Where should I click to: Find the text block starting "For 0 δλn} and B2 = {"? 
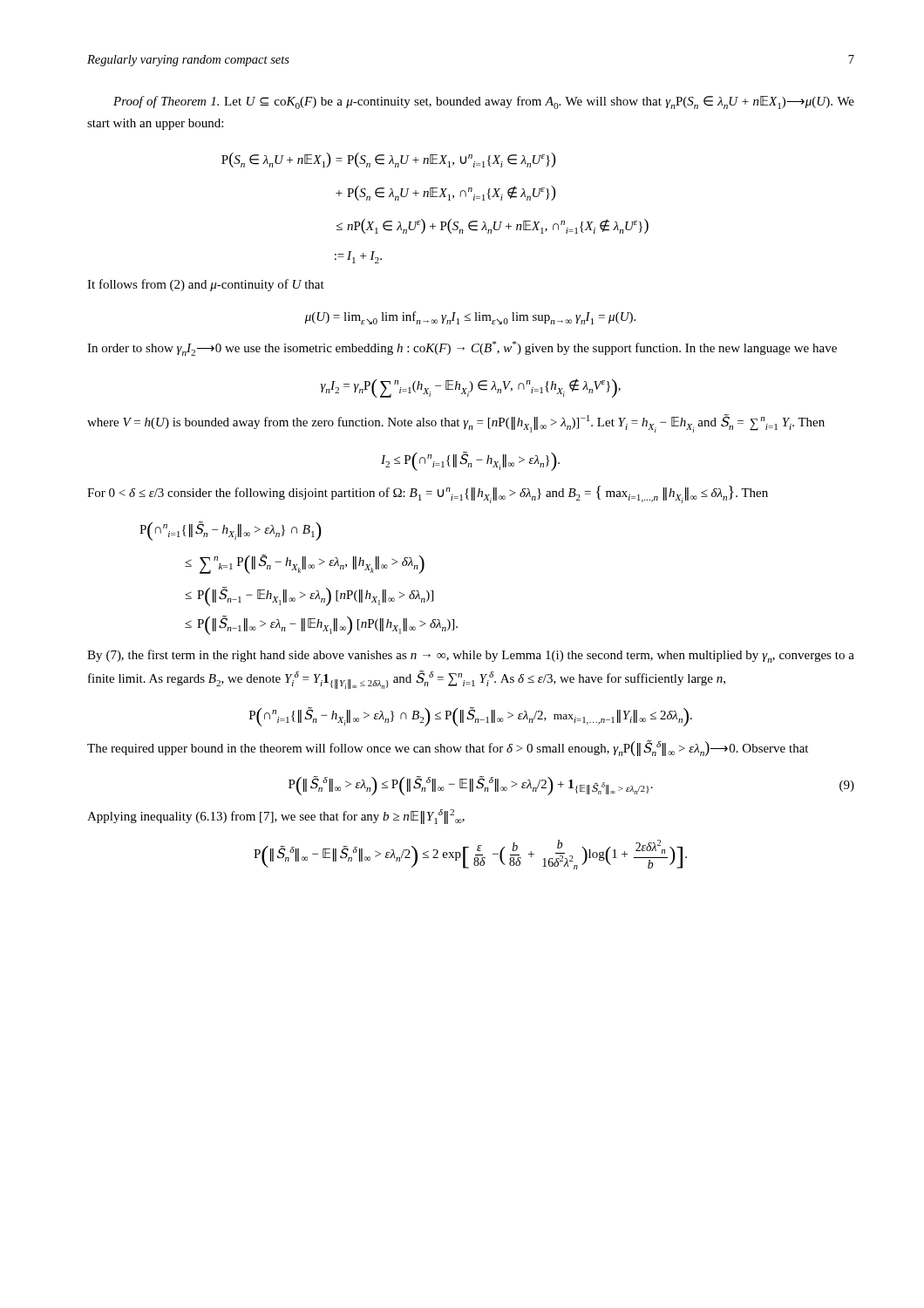click(471, 494)
